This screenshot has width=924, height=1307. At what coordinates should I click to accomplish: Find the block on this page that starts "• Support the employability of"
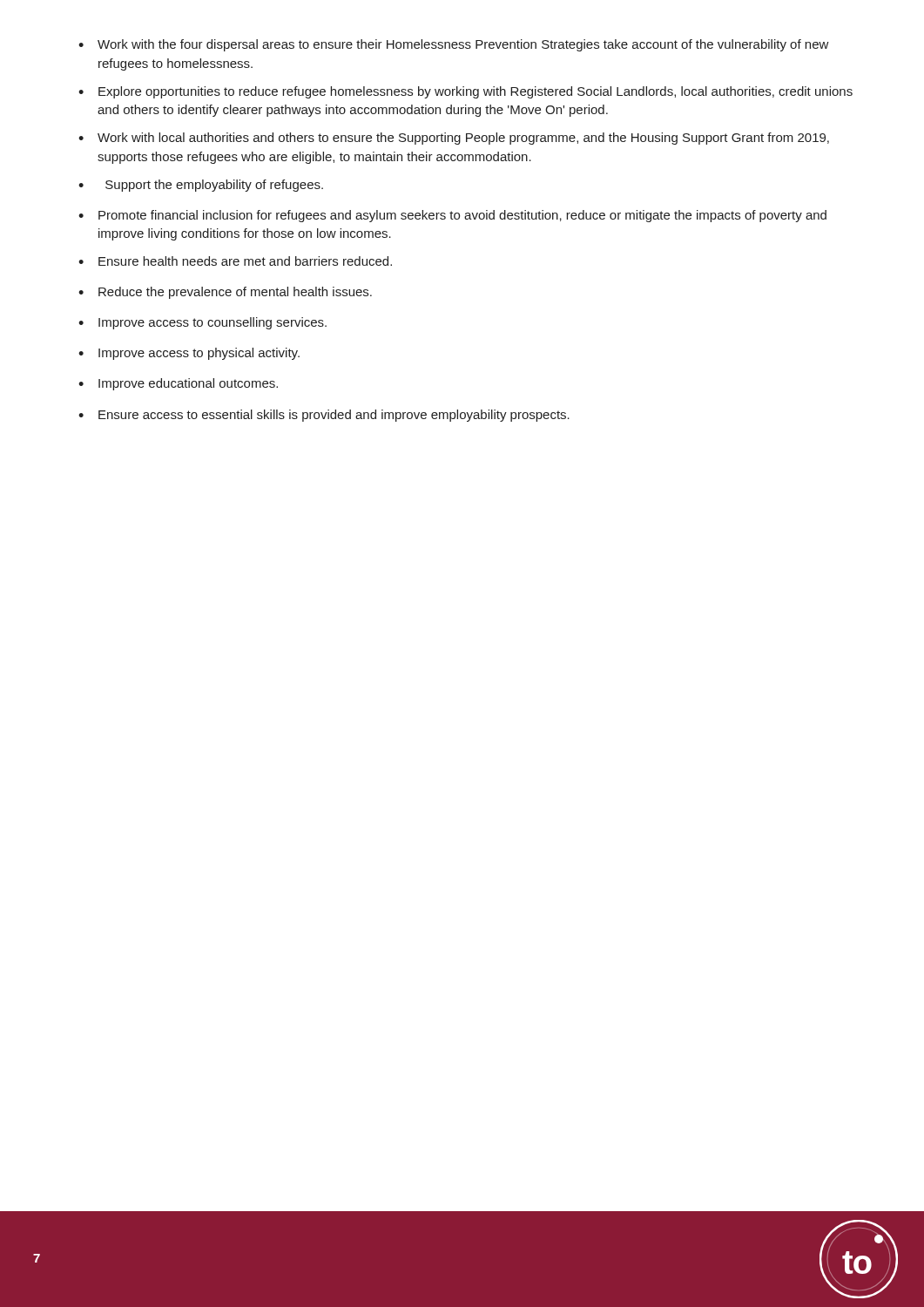click(201, 186)
